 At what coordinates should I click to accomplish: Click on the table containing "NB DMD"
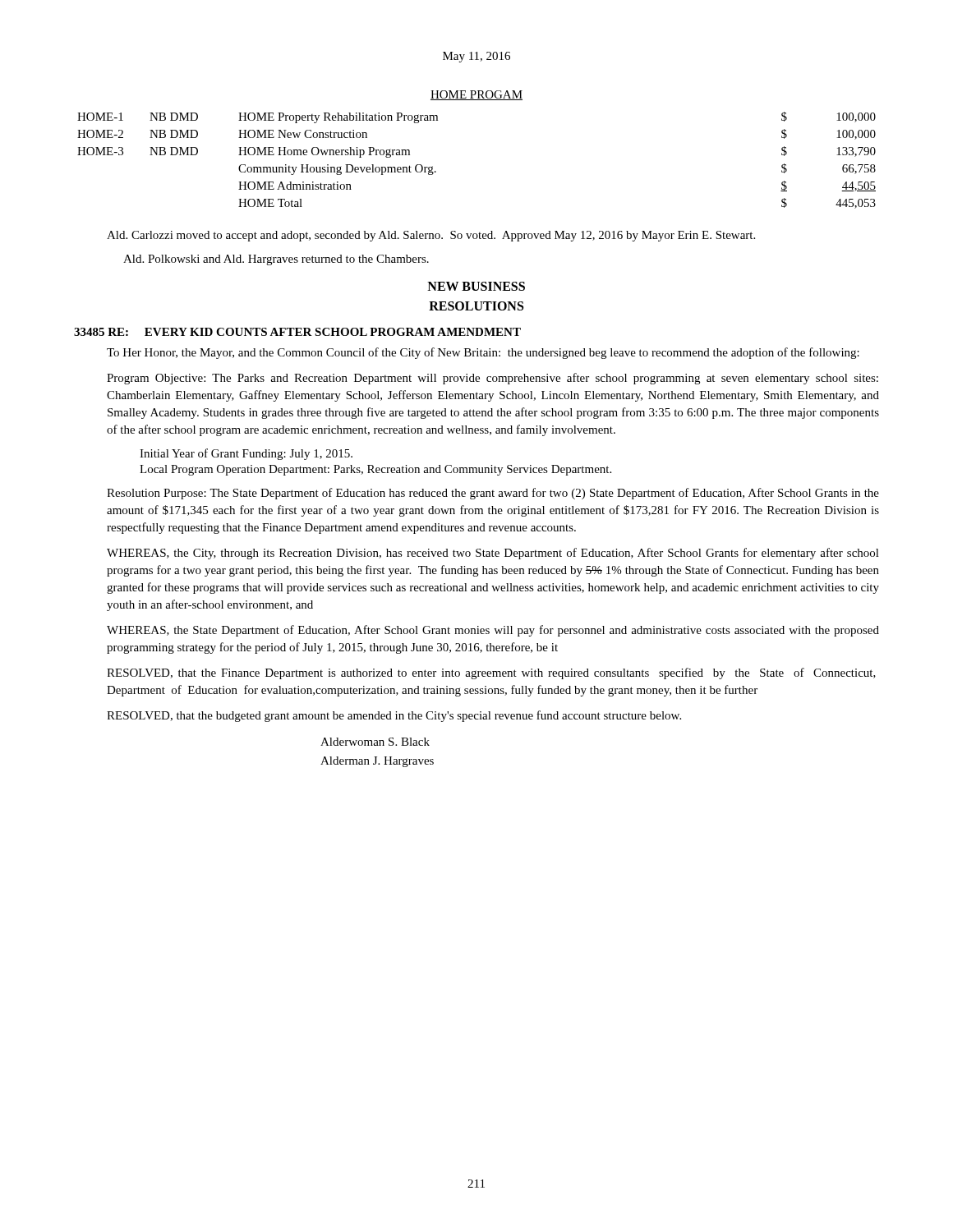click(x=476, y=160)
